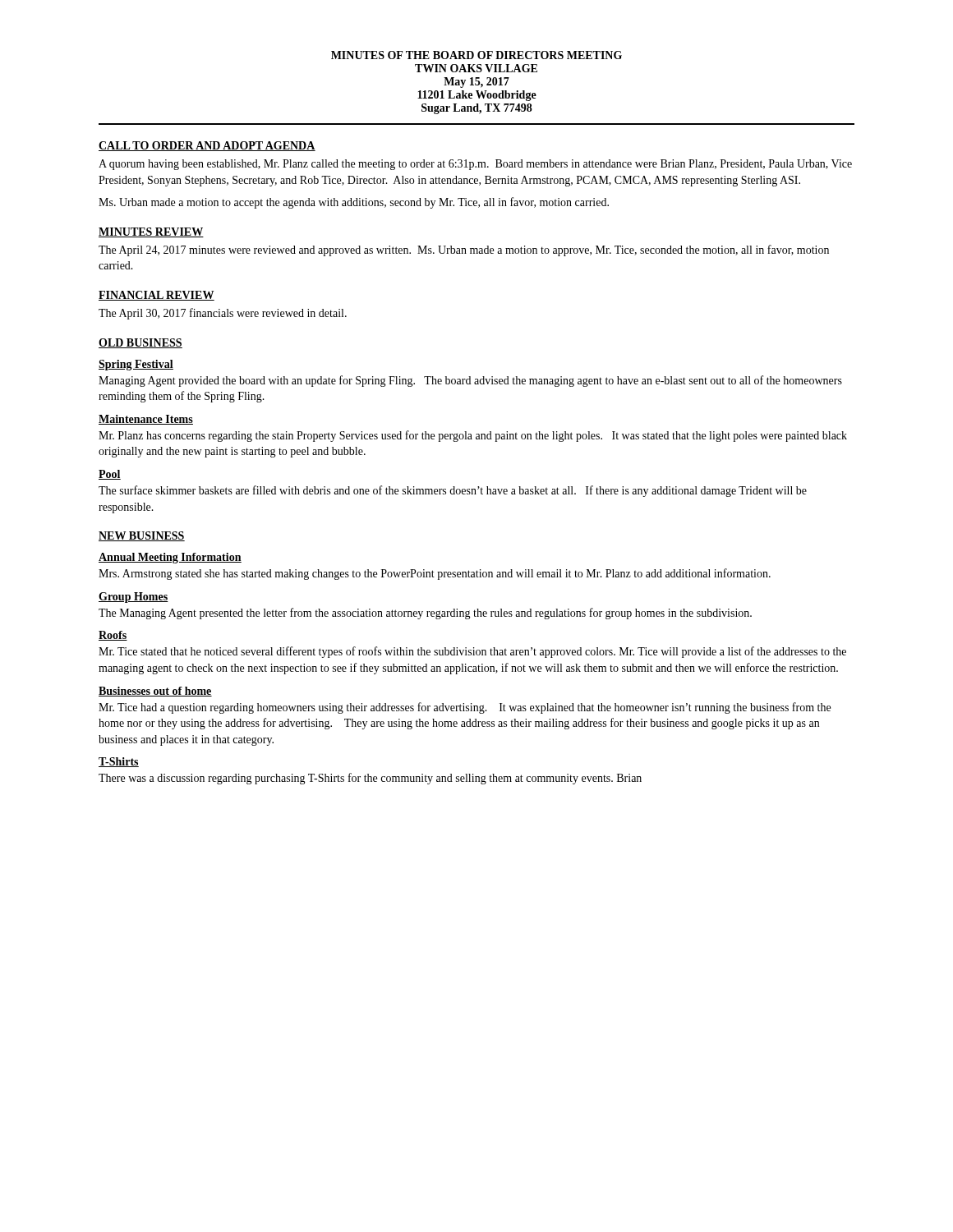Click on the text block that says "Mrs. Armstrong stated she has started making changes"
The image size is (953, 1232).
pyautogui.click(x=435, y=574)
